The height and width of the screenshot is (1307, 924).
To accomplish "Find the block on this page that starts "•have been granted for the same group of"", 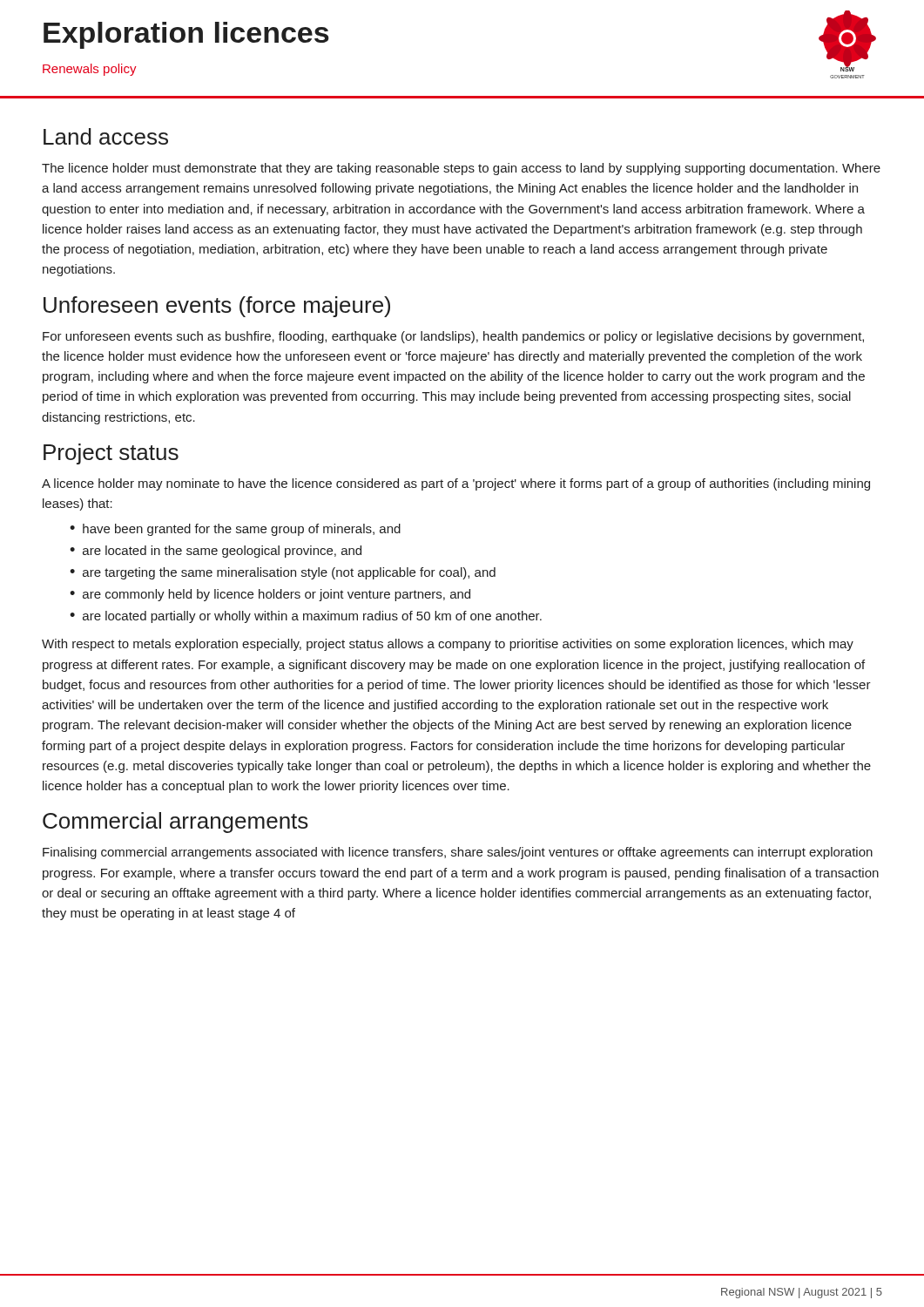I will click(235, 529).
